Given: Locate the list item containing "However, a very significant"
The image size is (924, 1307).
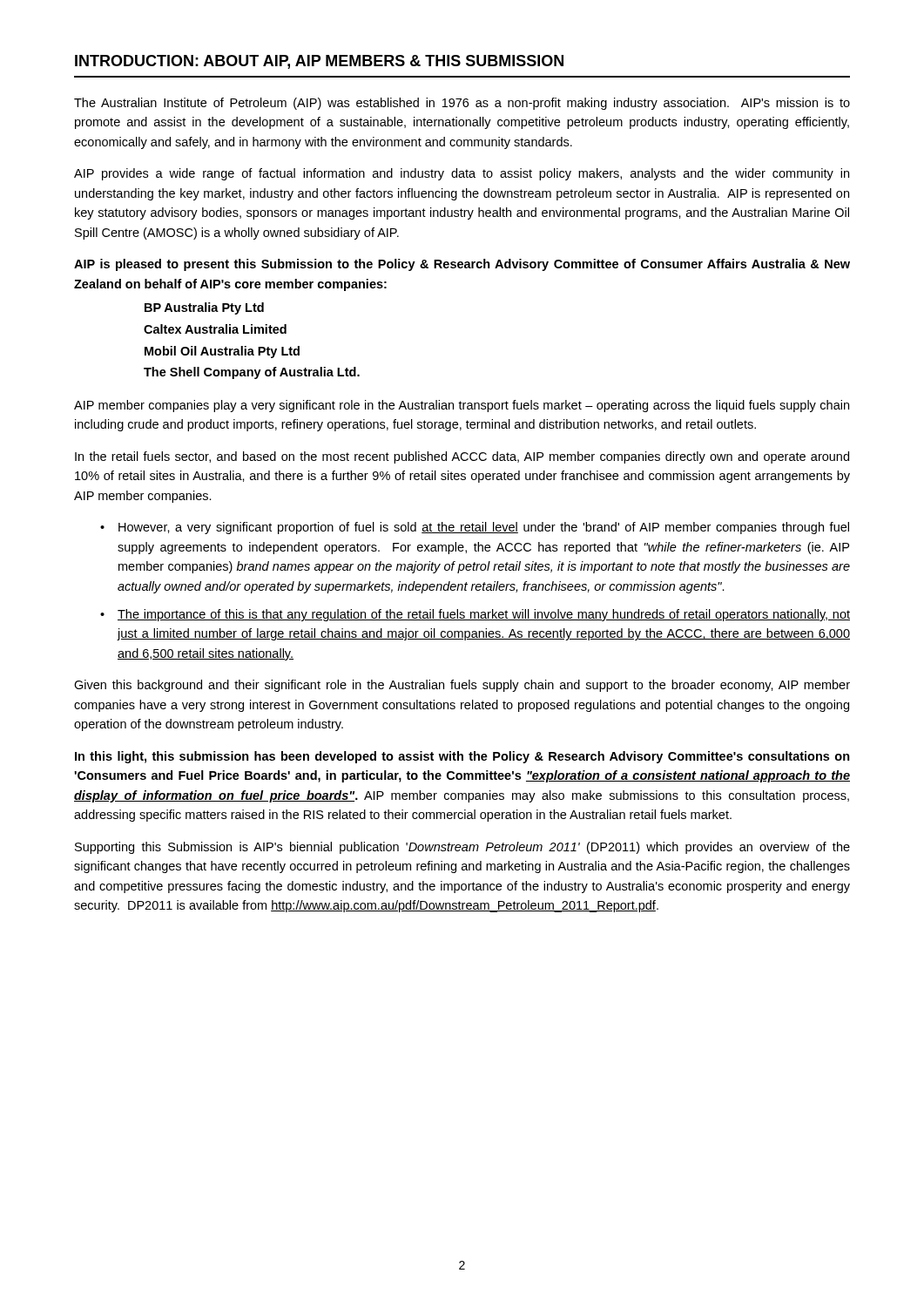Looking at the screenshot, I should pos(484,557).
